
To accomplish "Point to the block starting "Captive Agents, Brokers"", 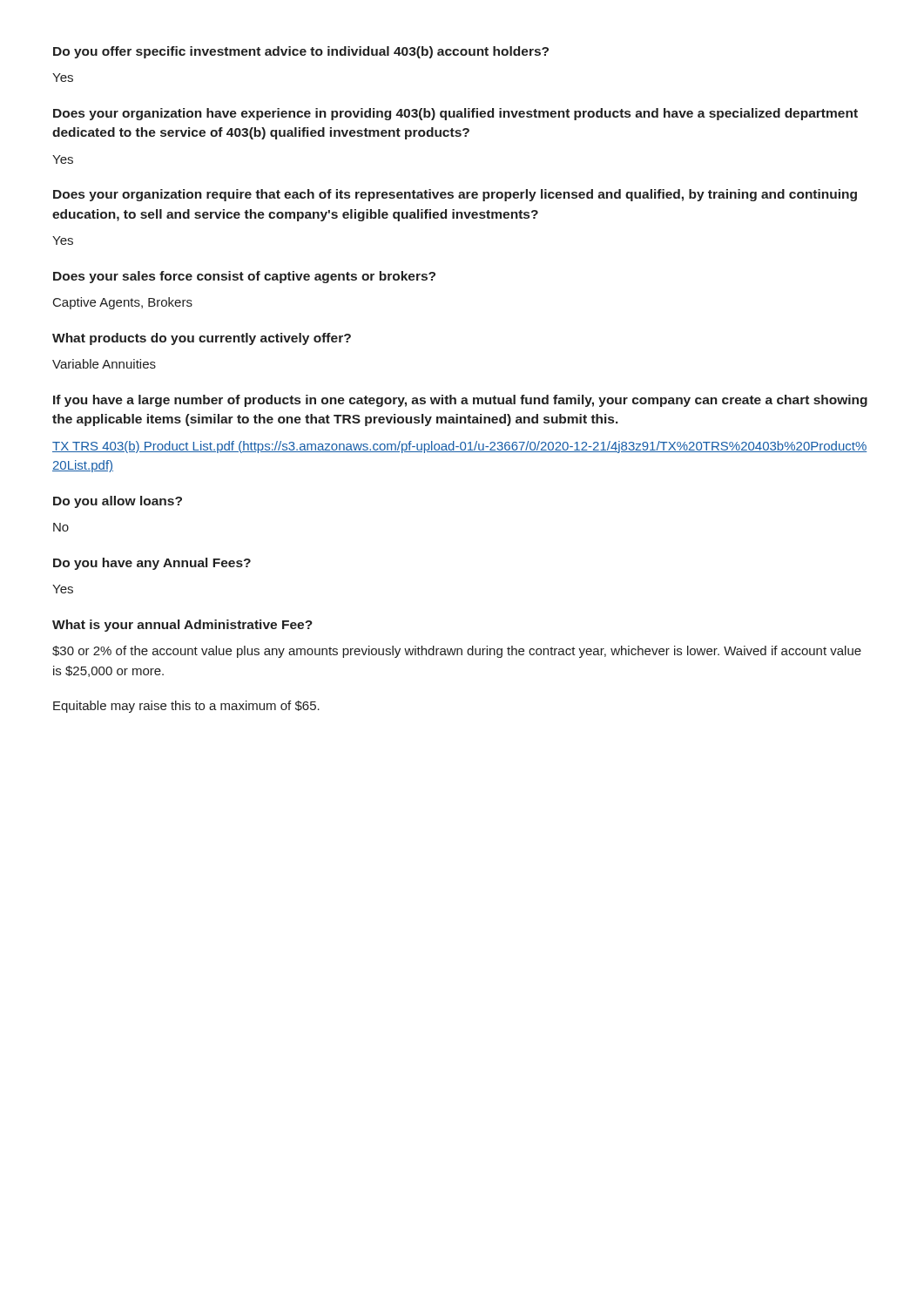I will click(x=122, y=302).
